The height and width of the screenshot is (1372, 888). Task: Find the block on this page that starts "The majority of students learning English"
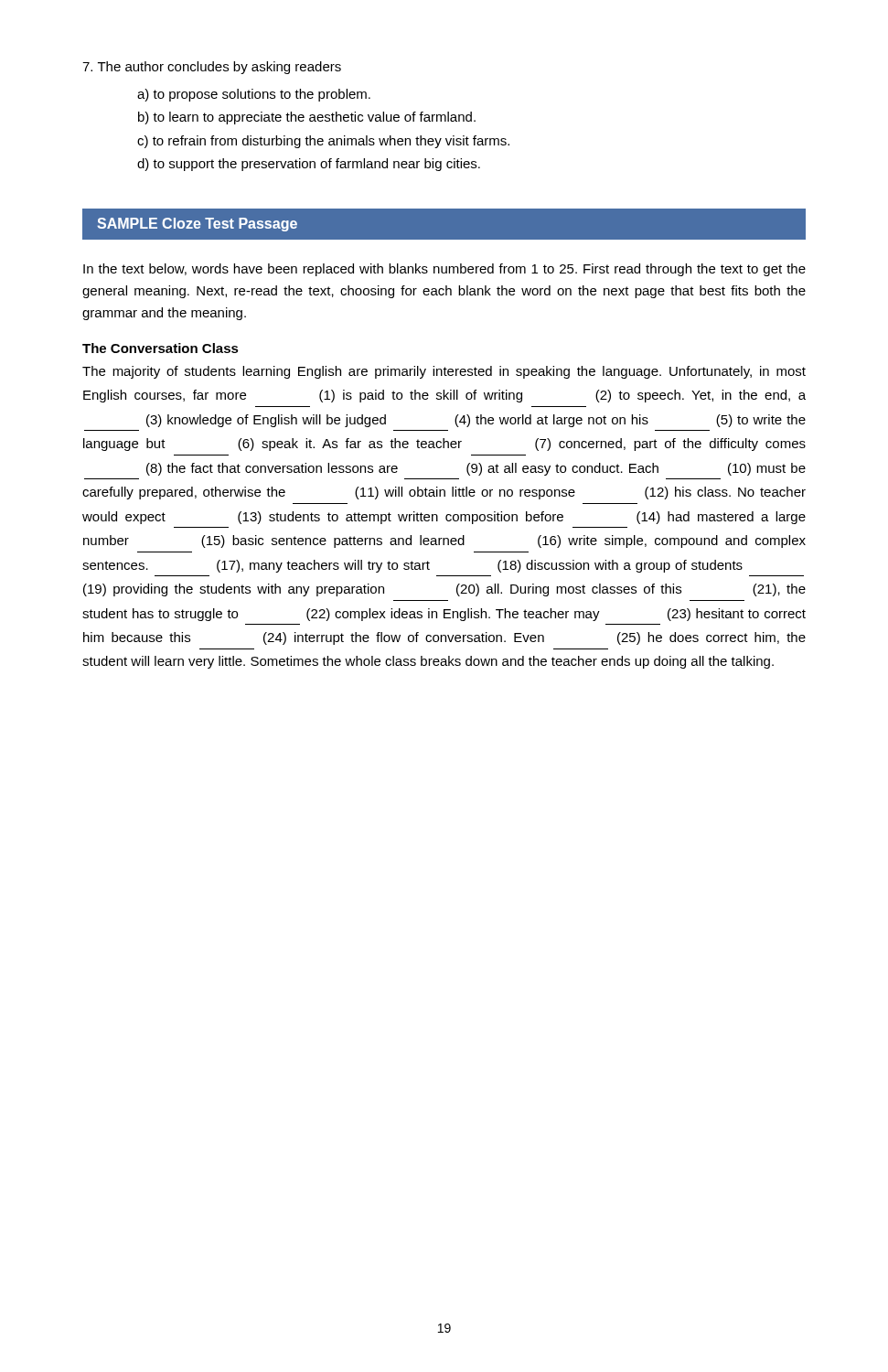[444, 515]
